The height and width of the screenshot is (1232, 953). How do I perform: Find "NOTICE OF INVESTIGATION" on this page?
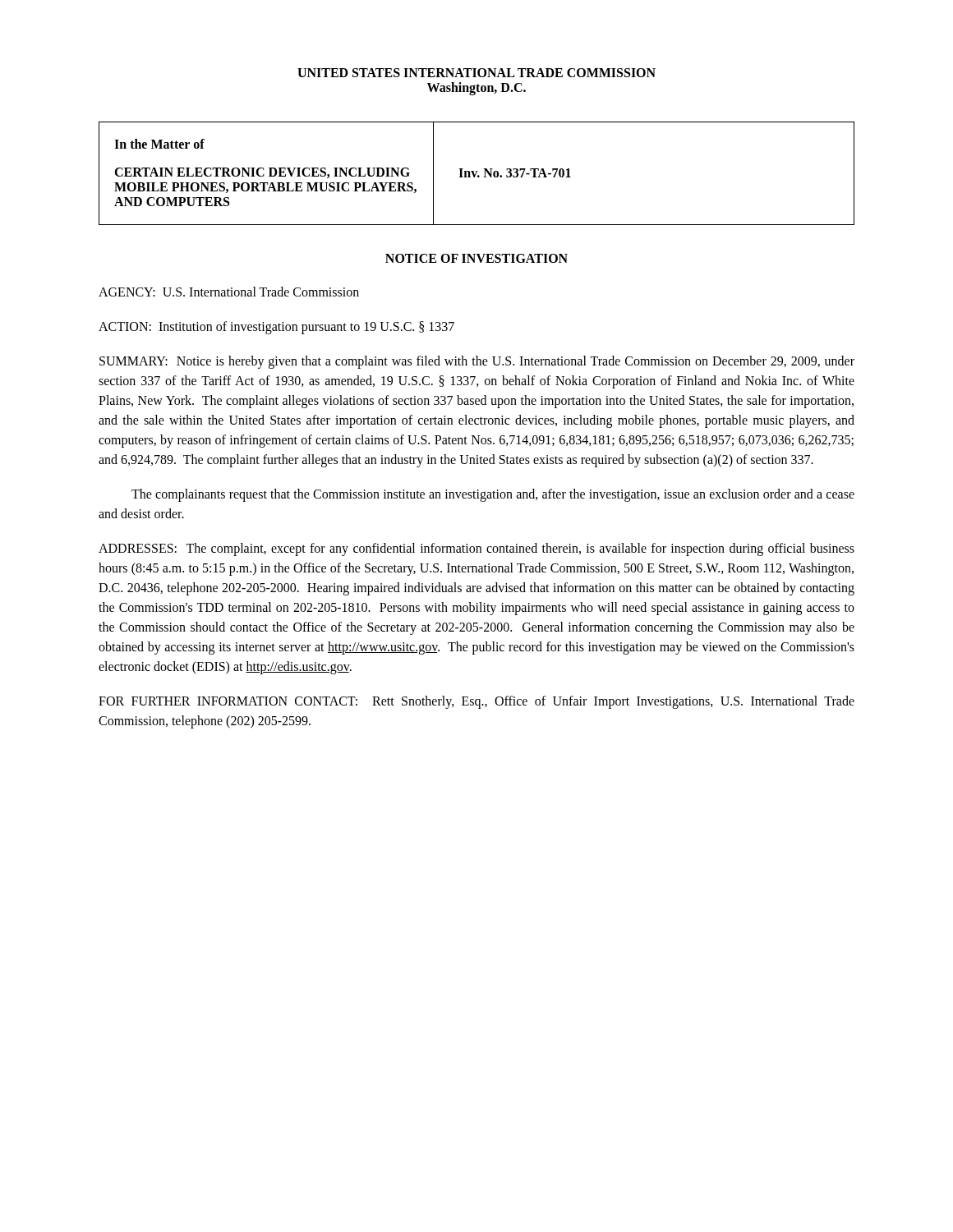pyautogui.click(x=476, y=258)
